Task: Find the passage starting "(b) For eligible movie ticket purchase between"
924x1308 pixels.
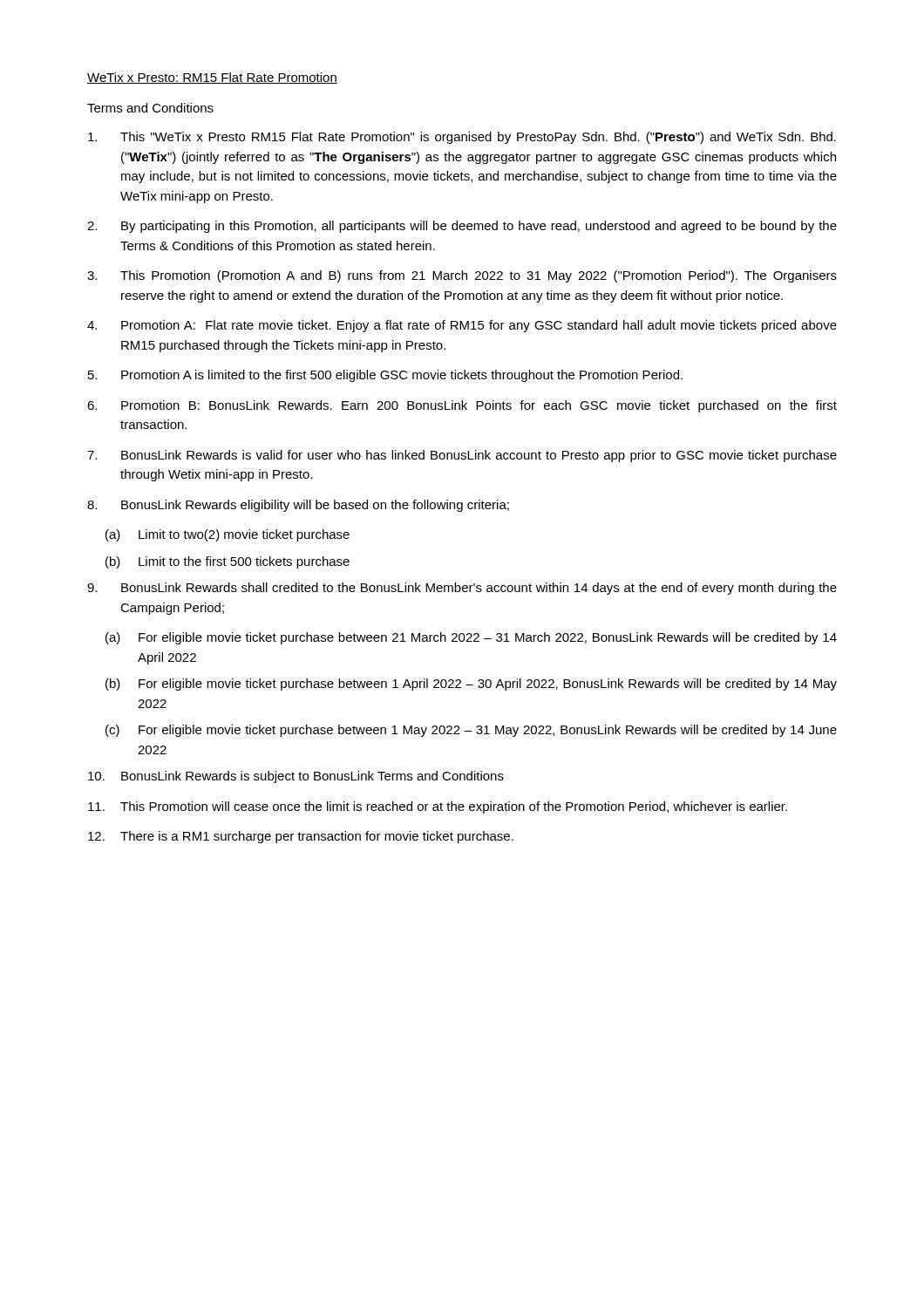Action: point(471,694)
